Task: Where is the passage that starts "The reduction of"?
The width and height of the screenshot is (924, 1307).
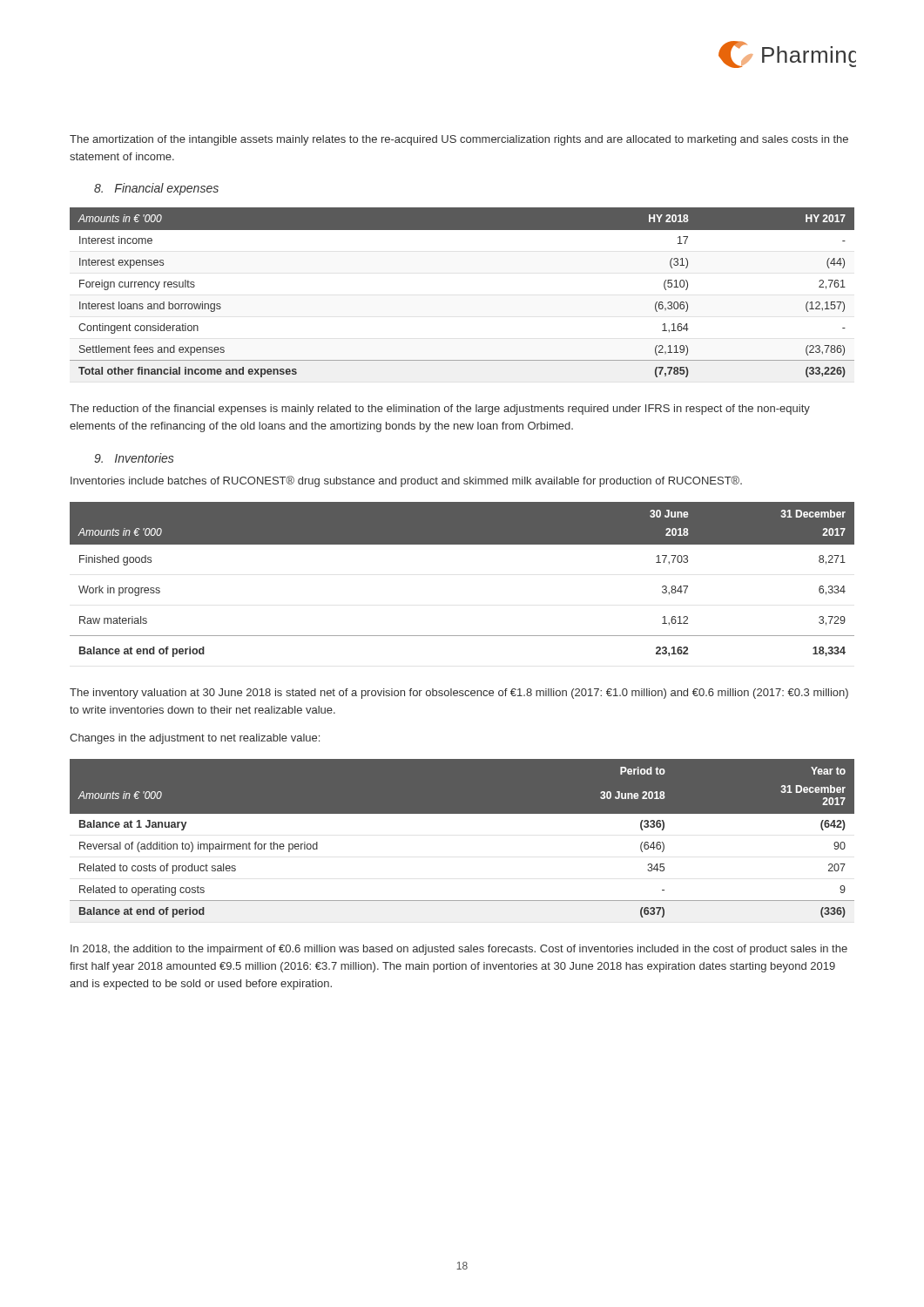Action: point(440,417)
